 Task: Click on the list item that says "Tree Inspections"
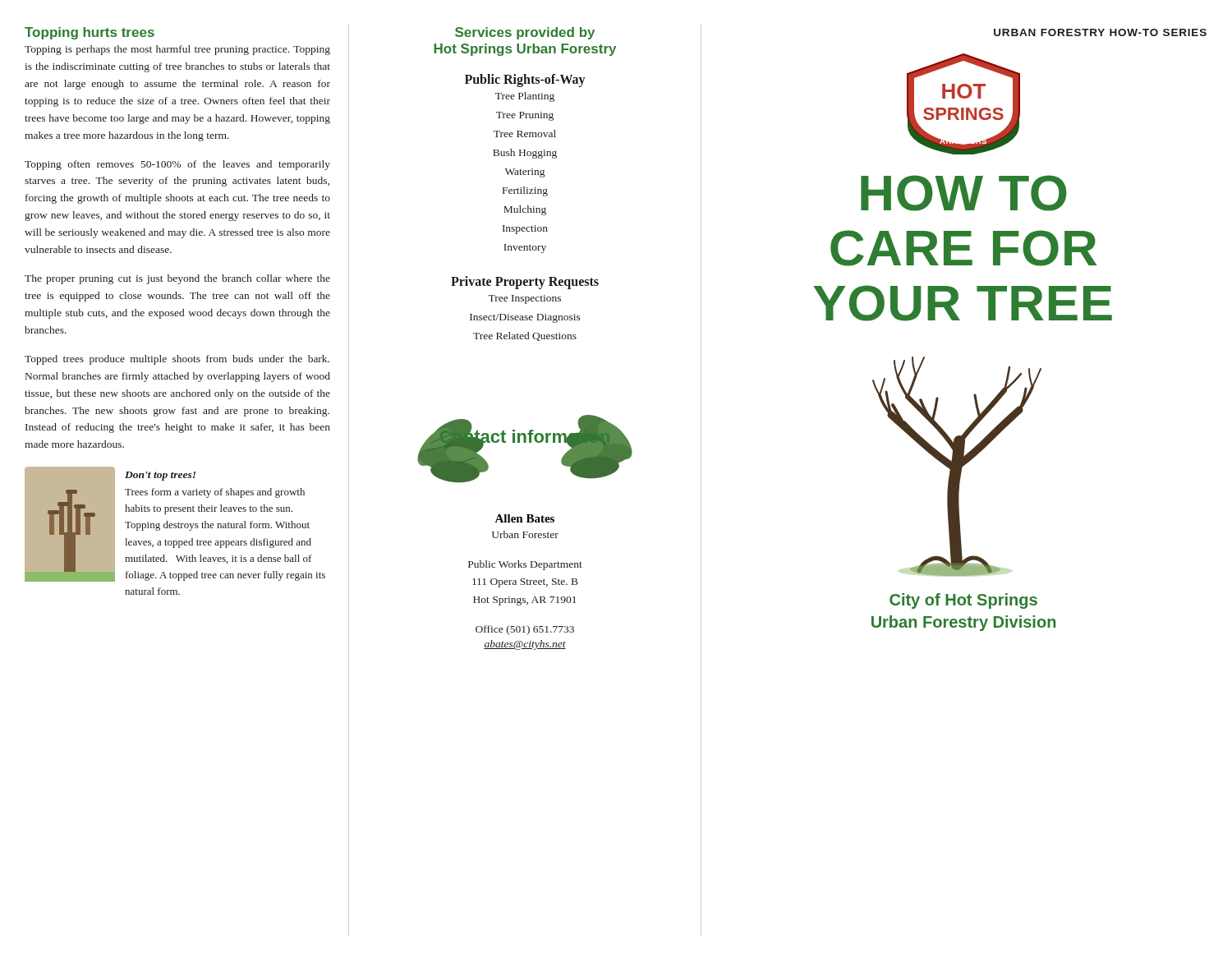point(525,298)
